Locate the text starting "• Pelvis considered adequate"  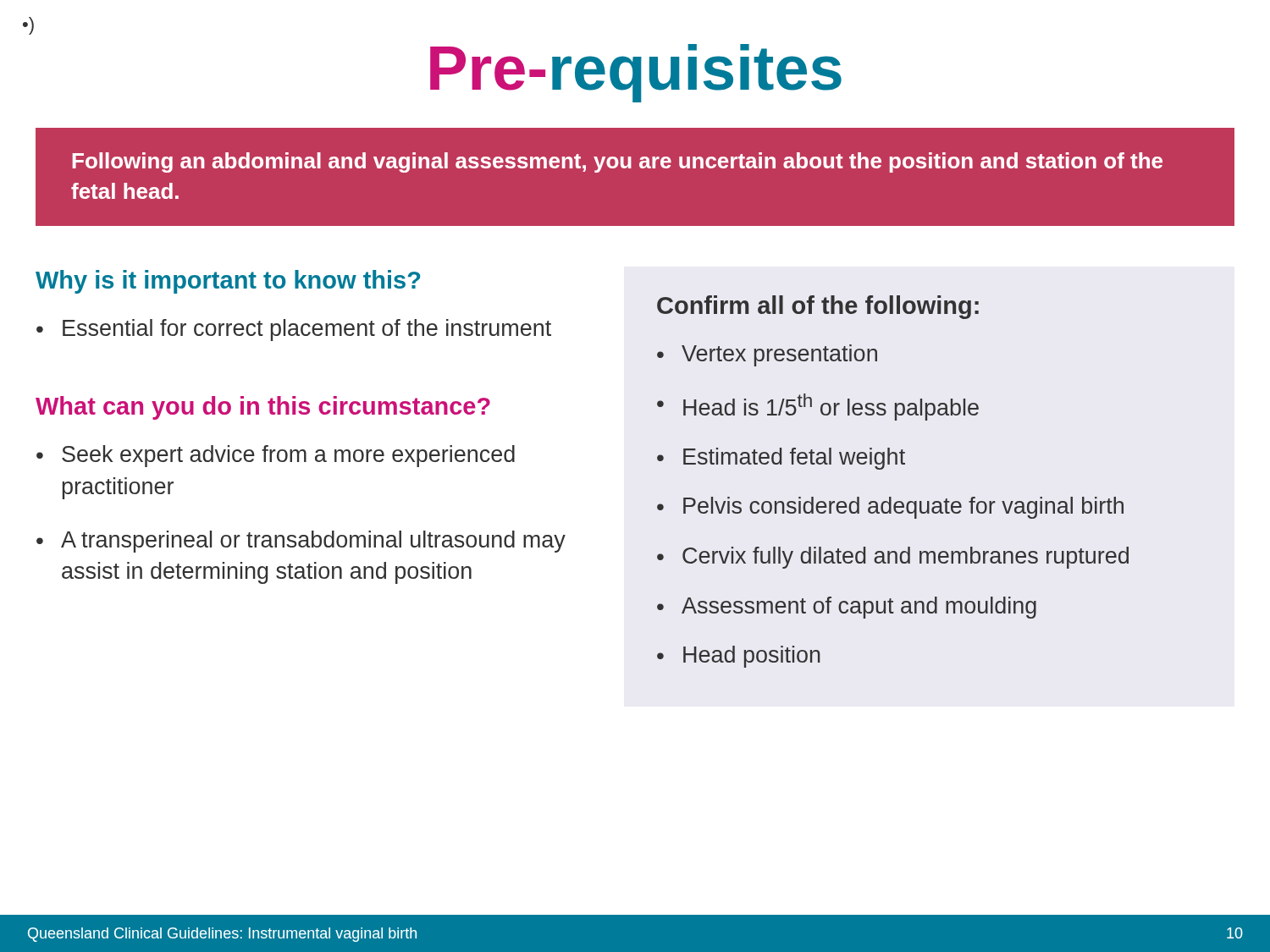click(891, 507)
